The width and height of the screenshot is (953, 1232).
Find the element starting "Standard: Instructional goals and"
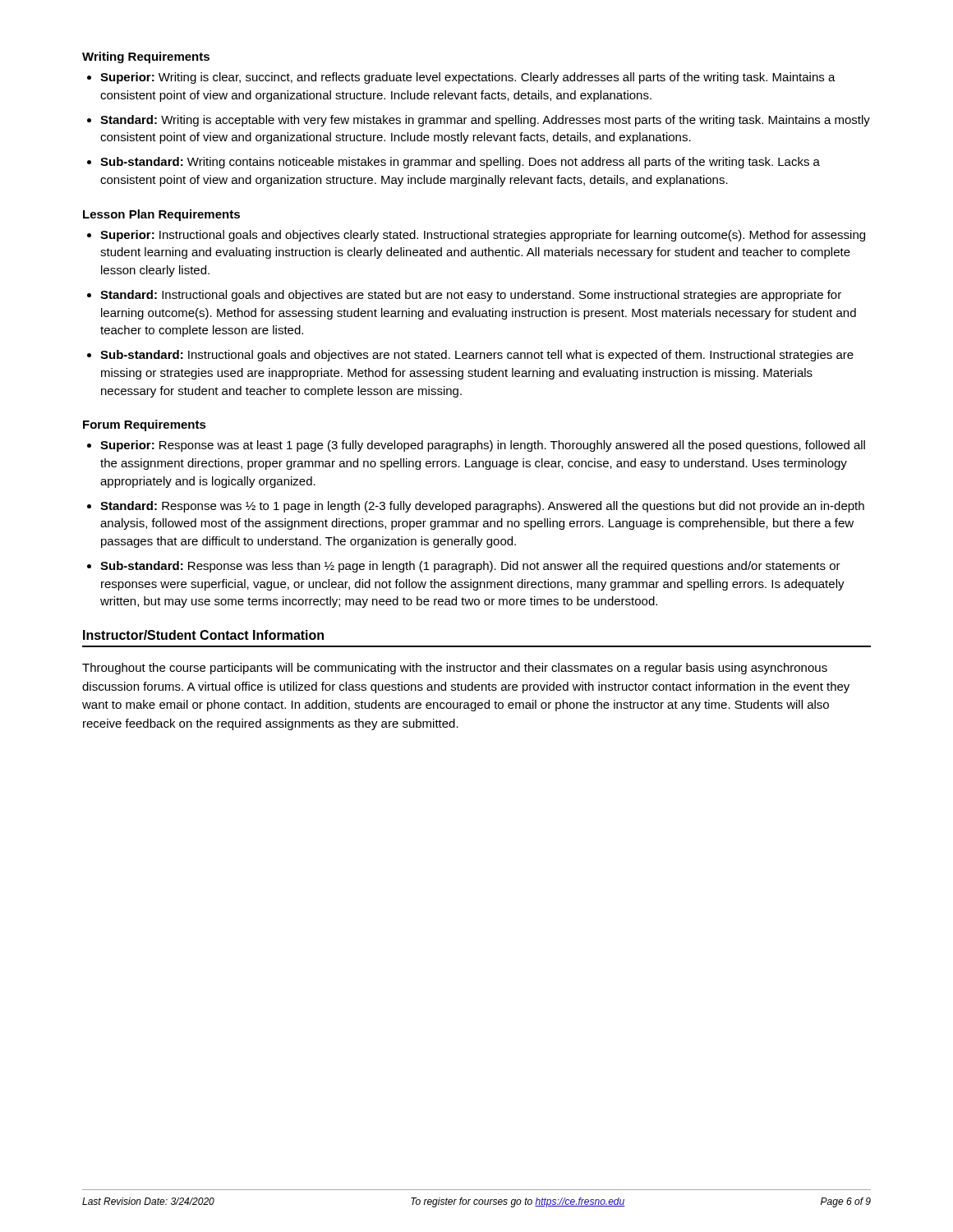coord(478,312)
